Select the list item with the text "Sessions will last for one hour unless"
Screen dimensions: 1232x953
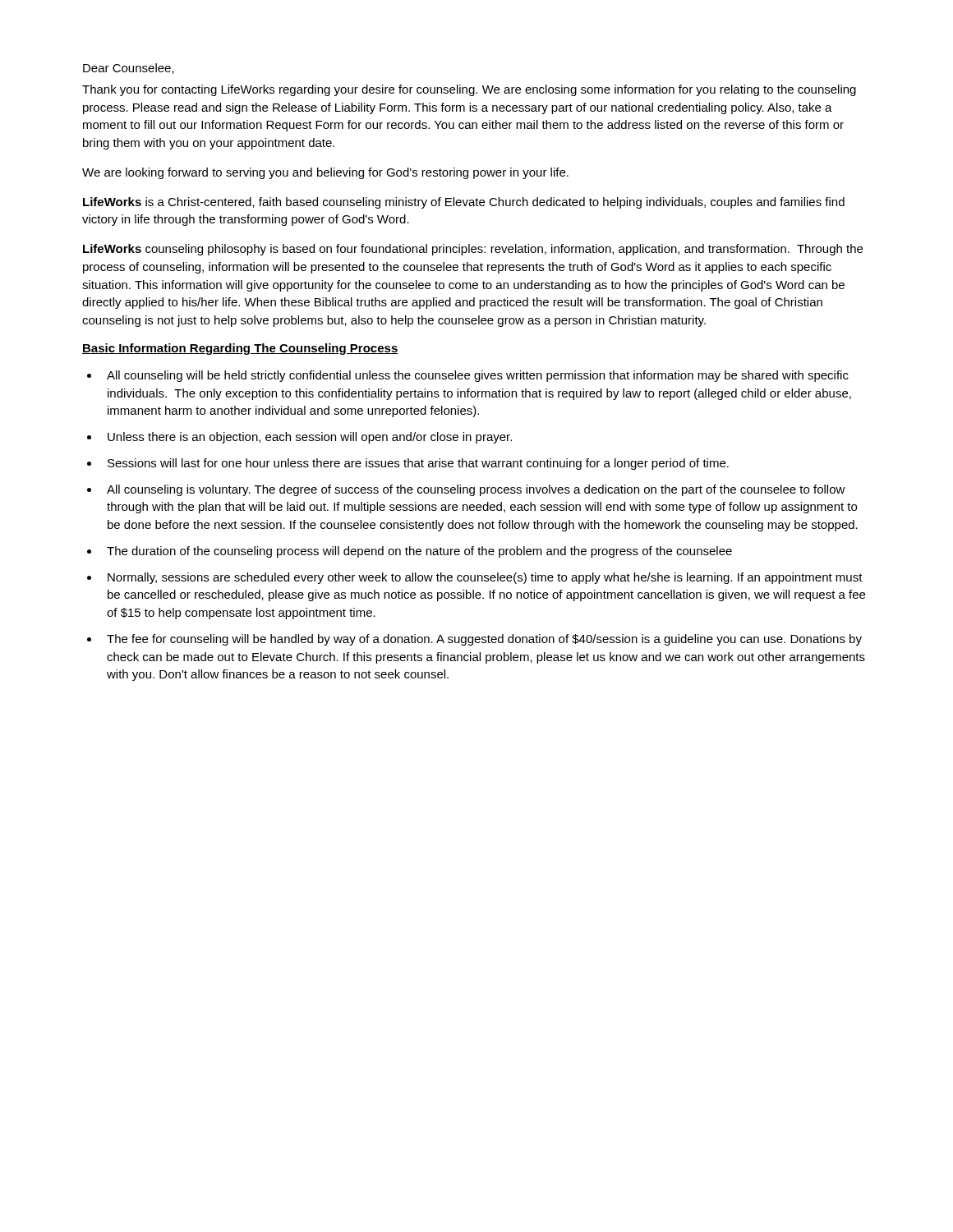418,463
